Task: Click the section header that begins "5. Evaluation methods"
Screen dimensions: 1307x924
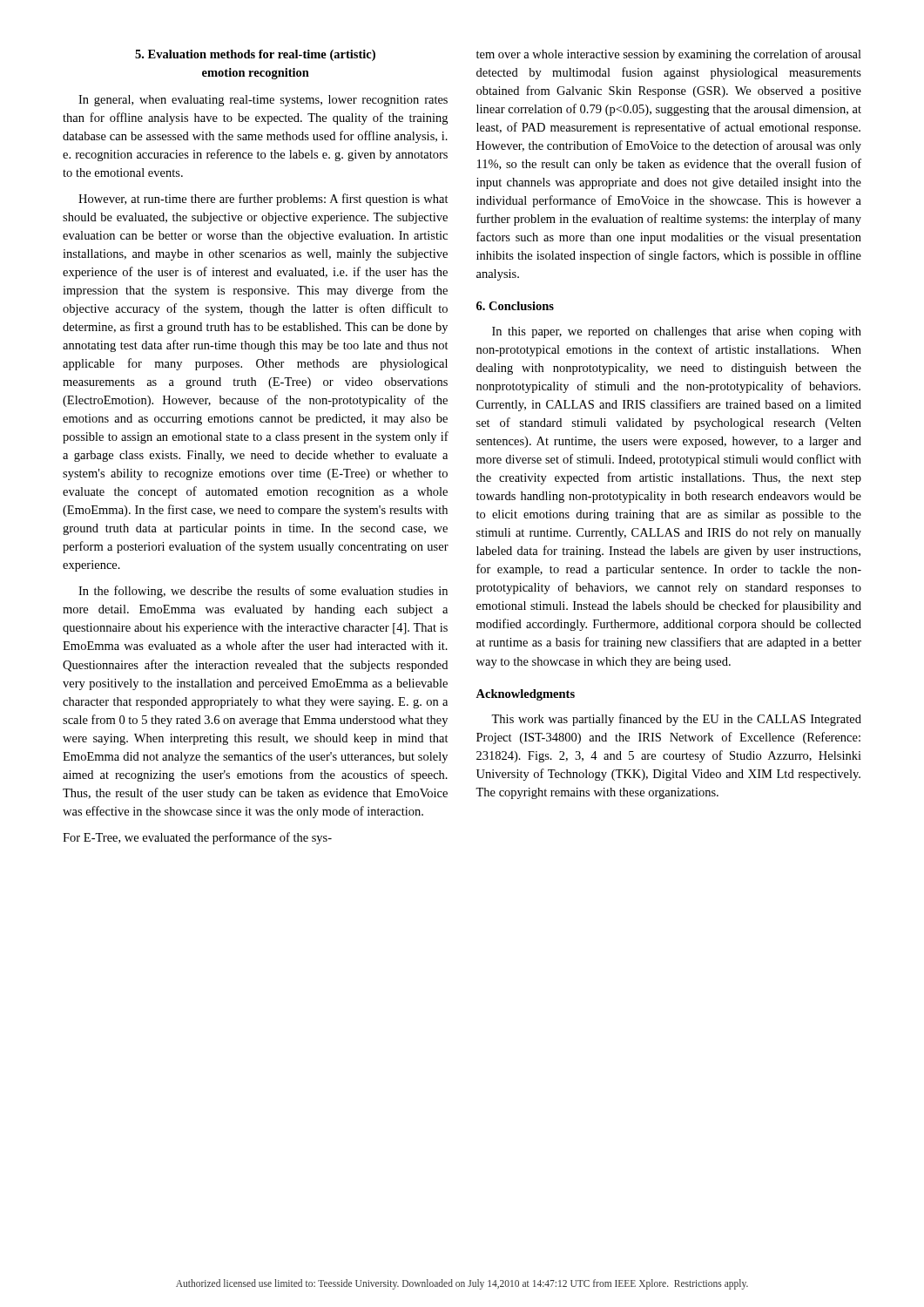Action: coord(255,63)
